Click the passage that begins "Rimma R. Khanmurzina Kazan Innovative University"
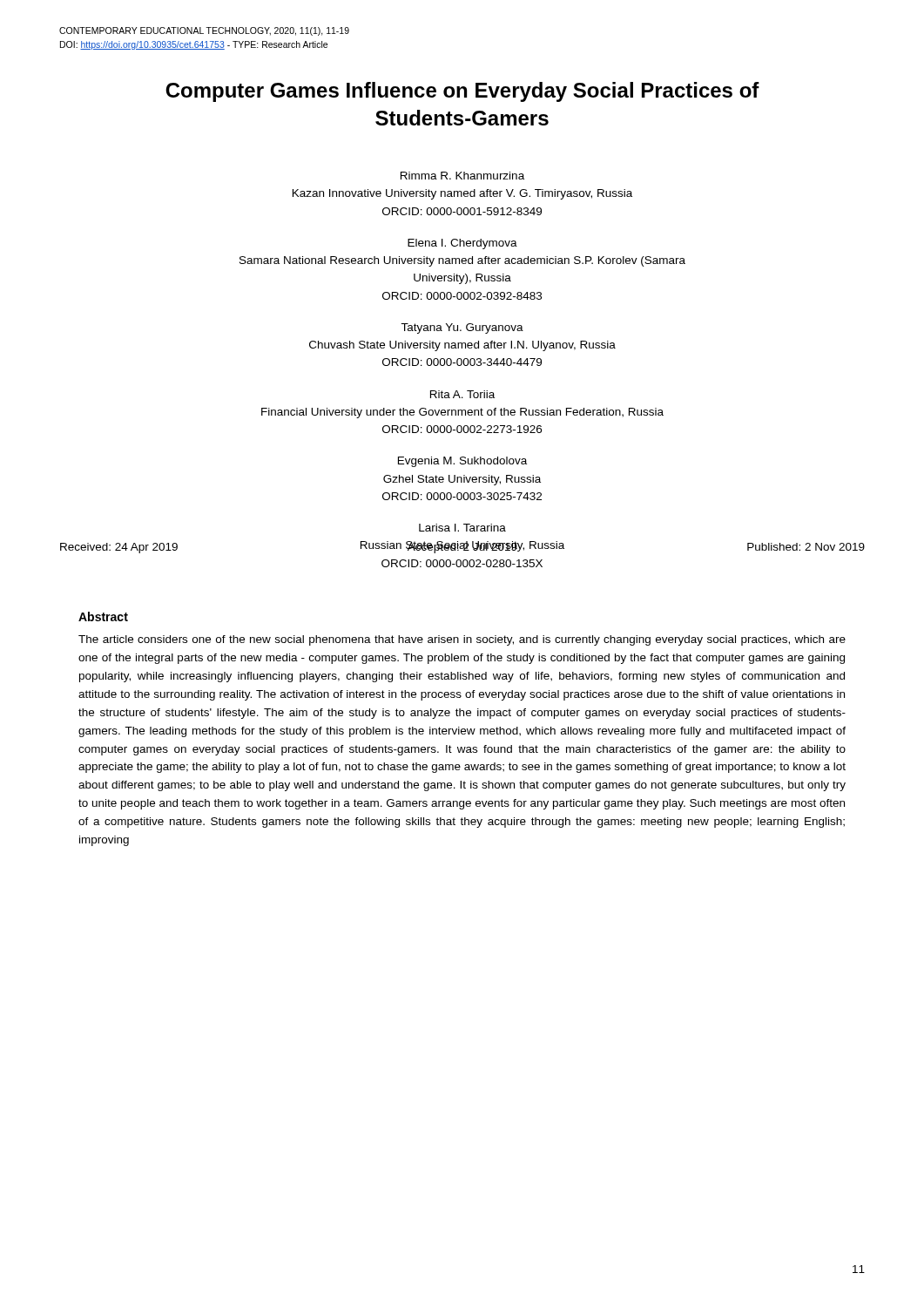This screenshot has height=1307, width=924. [462, 370]
